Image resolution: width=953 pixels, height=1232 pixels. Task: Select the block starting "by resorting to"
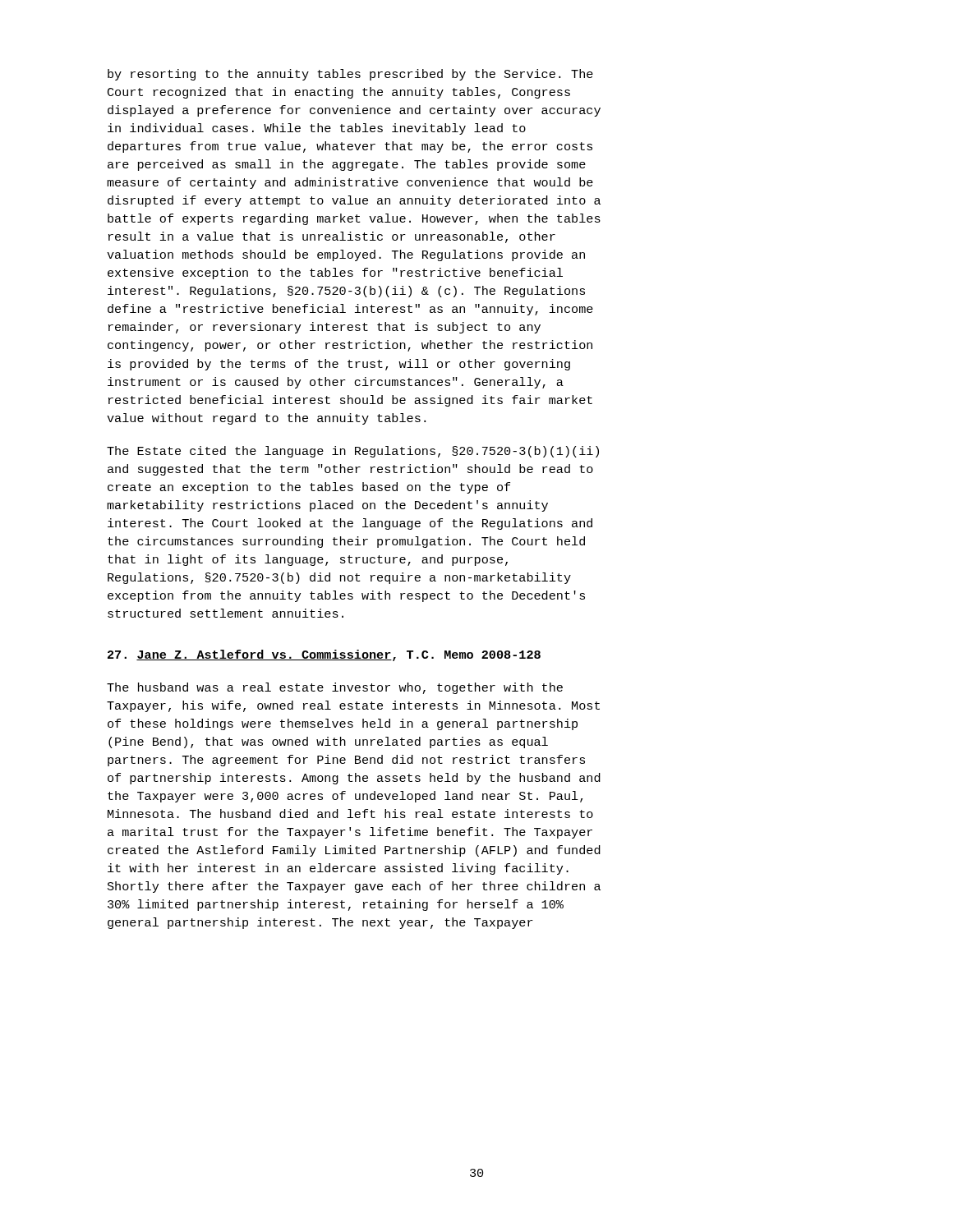[x=354, y=247]
